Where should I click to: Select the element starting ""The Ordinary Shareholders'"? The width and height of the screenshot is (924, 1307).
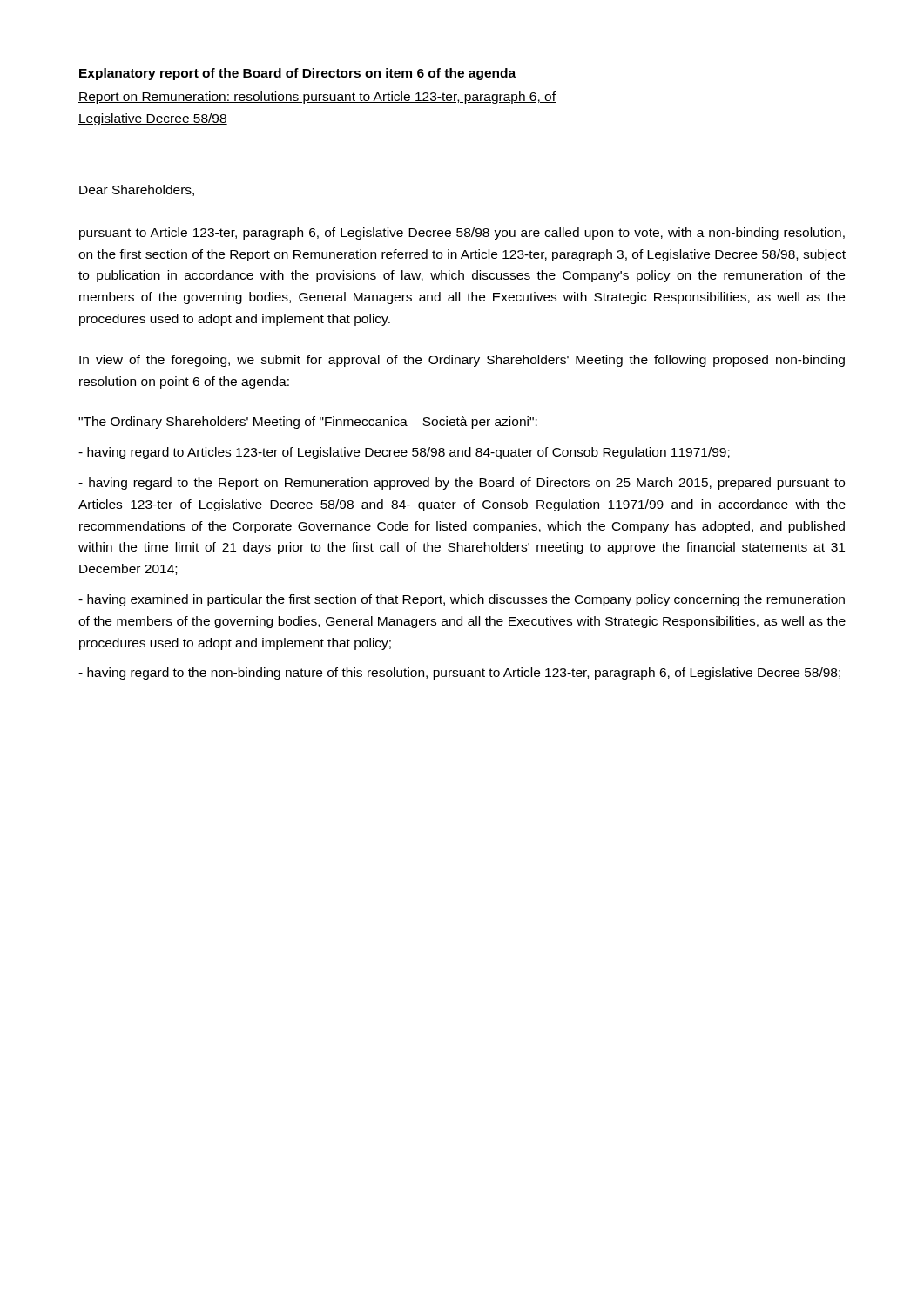tap(308, 422)
